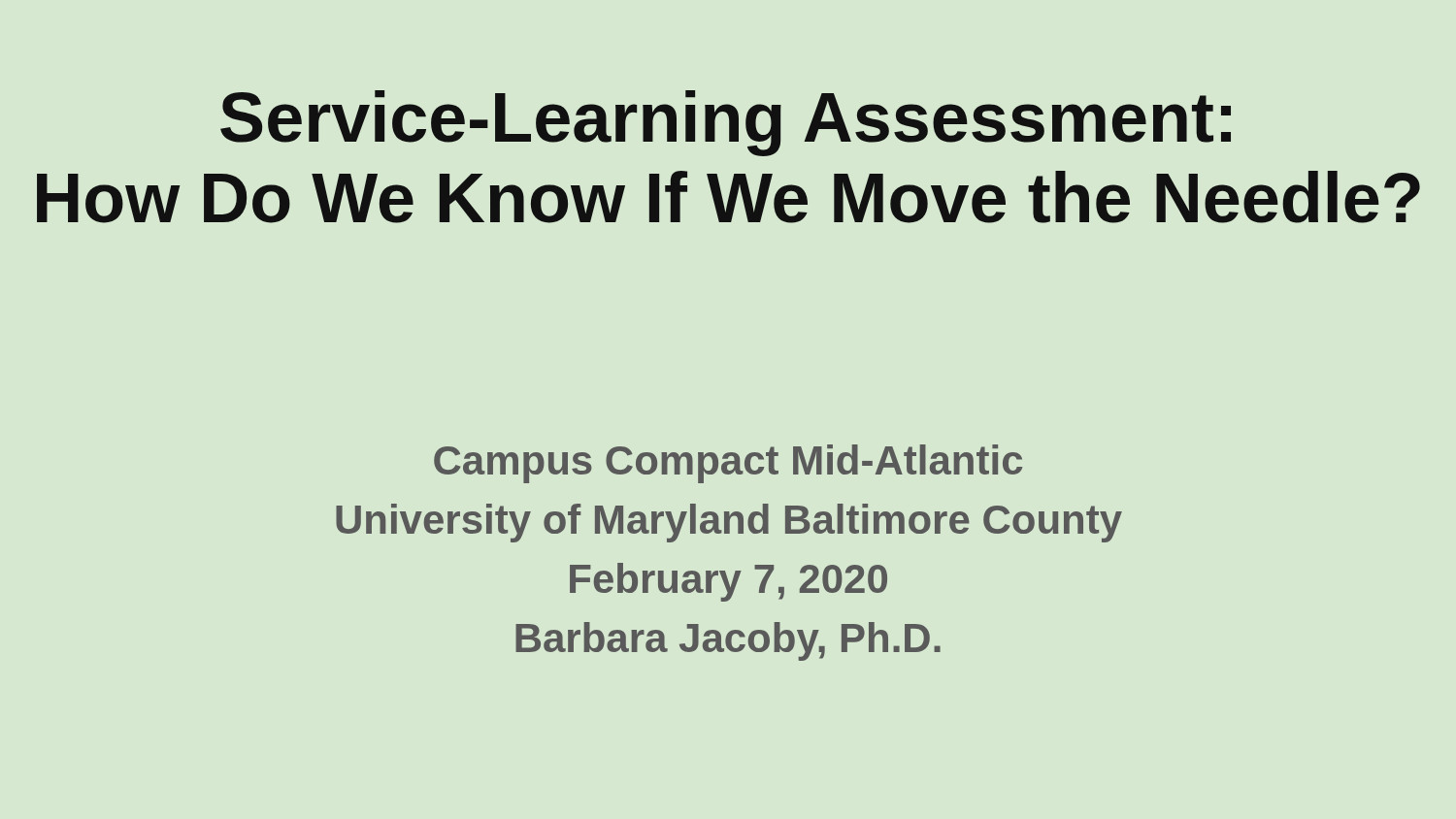
Task: Find the element starting "Service-Learning Assessment: How Do We Know If We"
Action: pos(728,158)
